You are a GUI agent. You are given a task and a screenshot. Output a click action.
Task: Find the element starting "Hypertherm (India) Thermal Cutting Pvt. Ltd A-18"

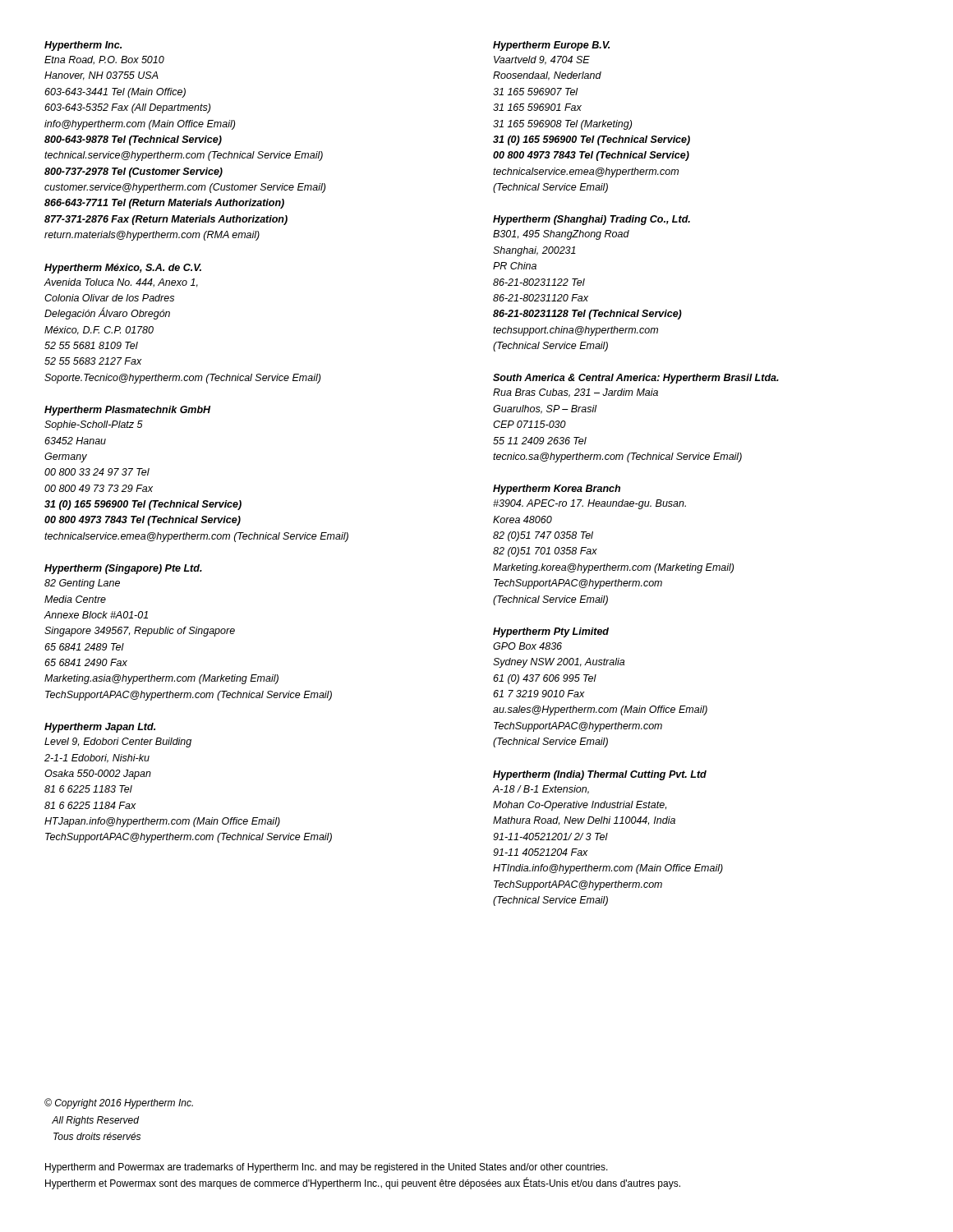600,775
